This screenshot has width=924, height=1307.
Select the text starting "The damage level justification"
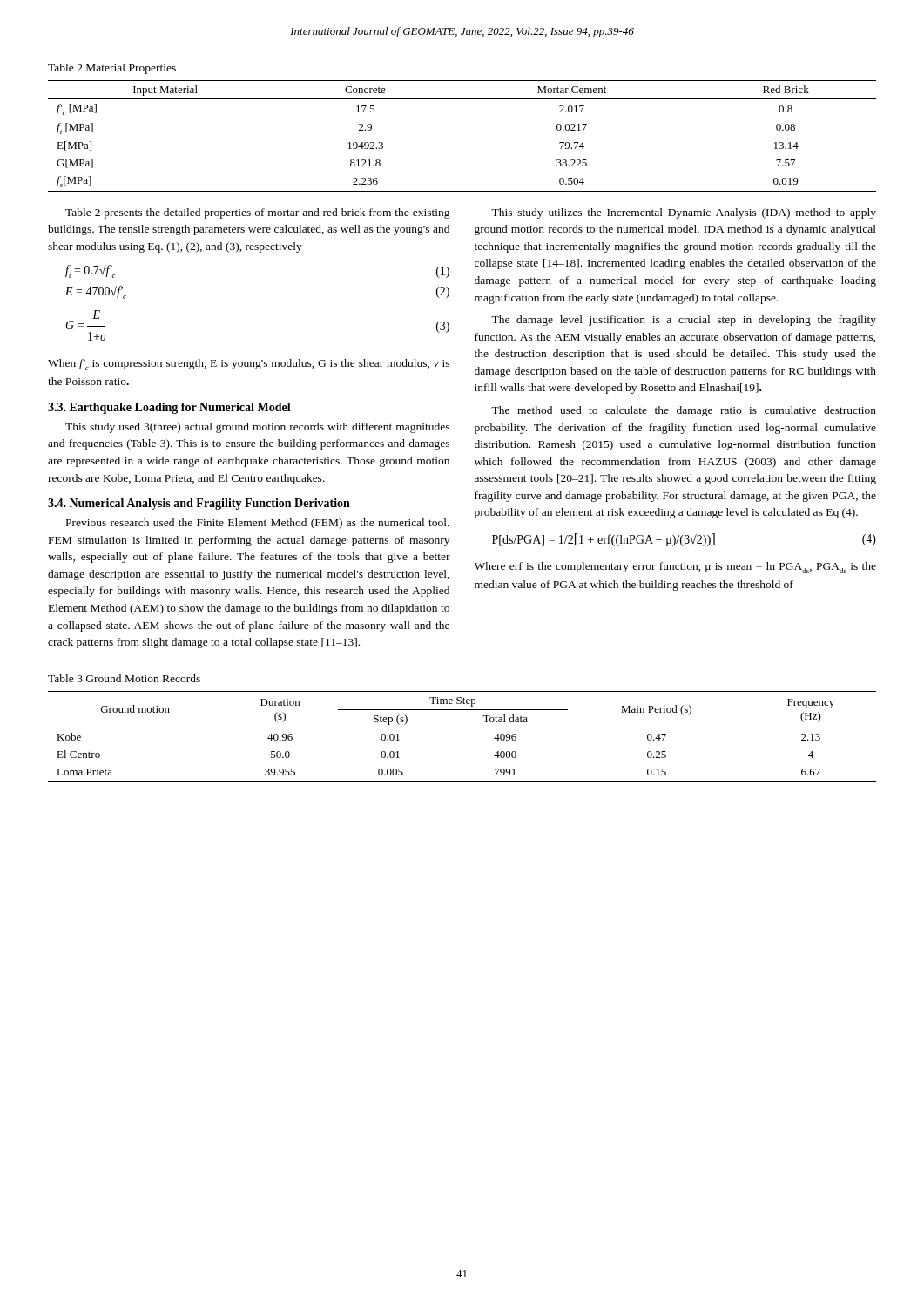click(675, 354)
